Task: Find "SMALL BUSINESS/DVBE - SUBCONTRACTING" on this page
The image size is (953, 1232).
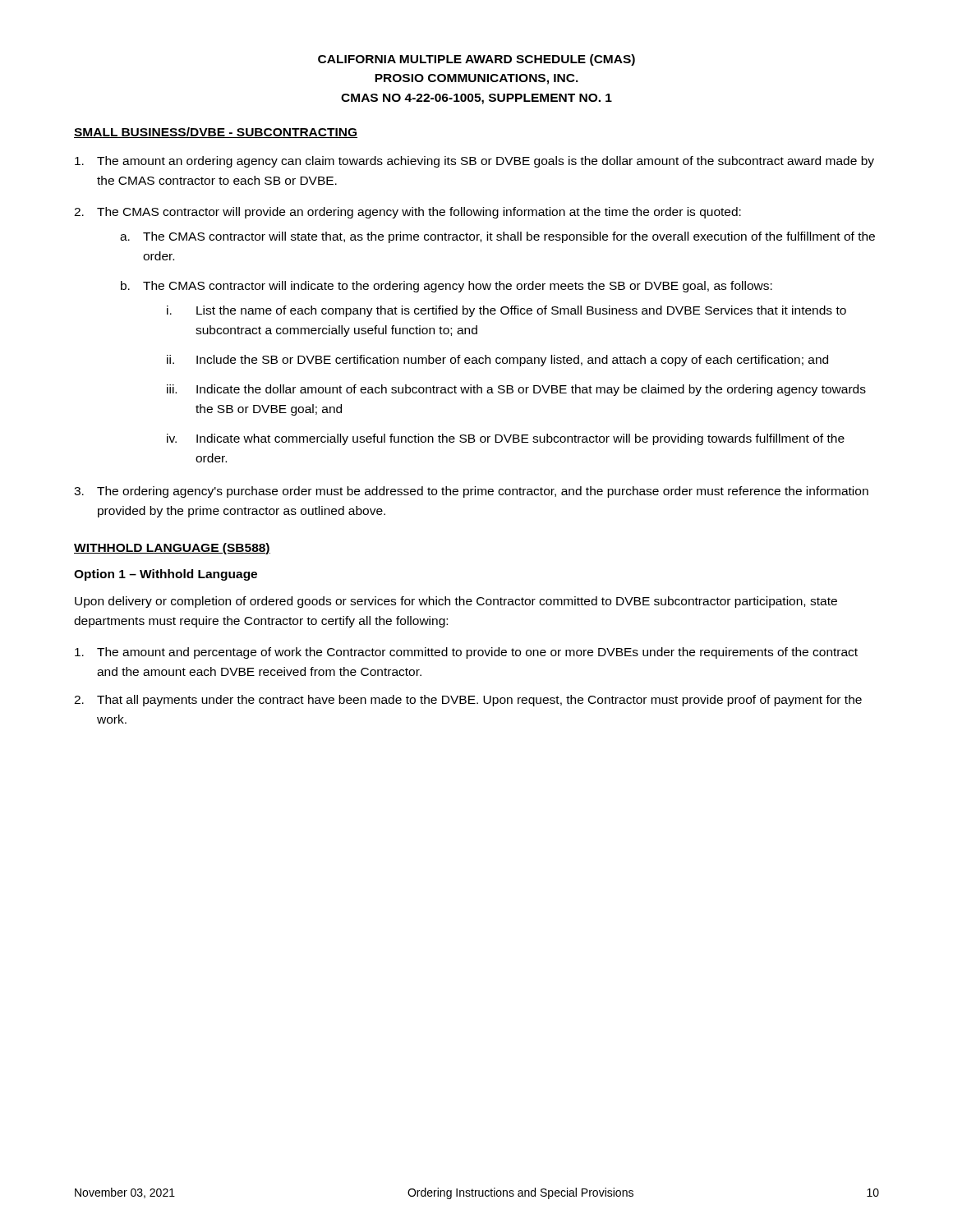Action: click(x=216, y=132)
